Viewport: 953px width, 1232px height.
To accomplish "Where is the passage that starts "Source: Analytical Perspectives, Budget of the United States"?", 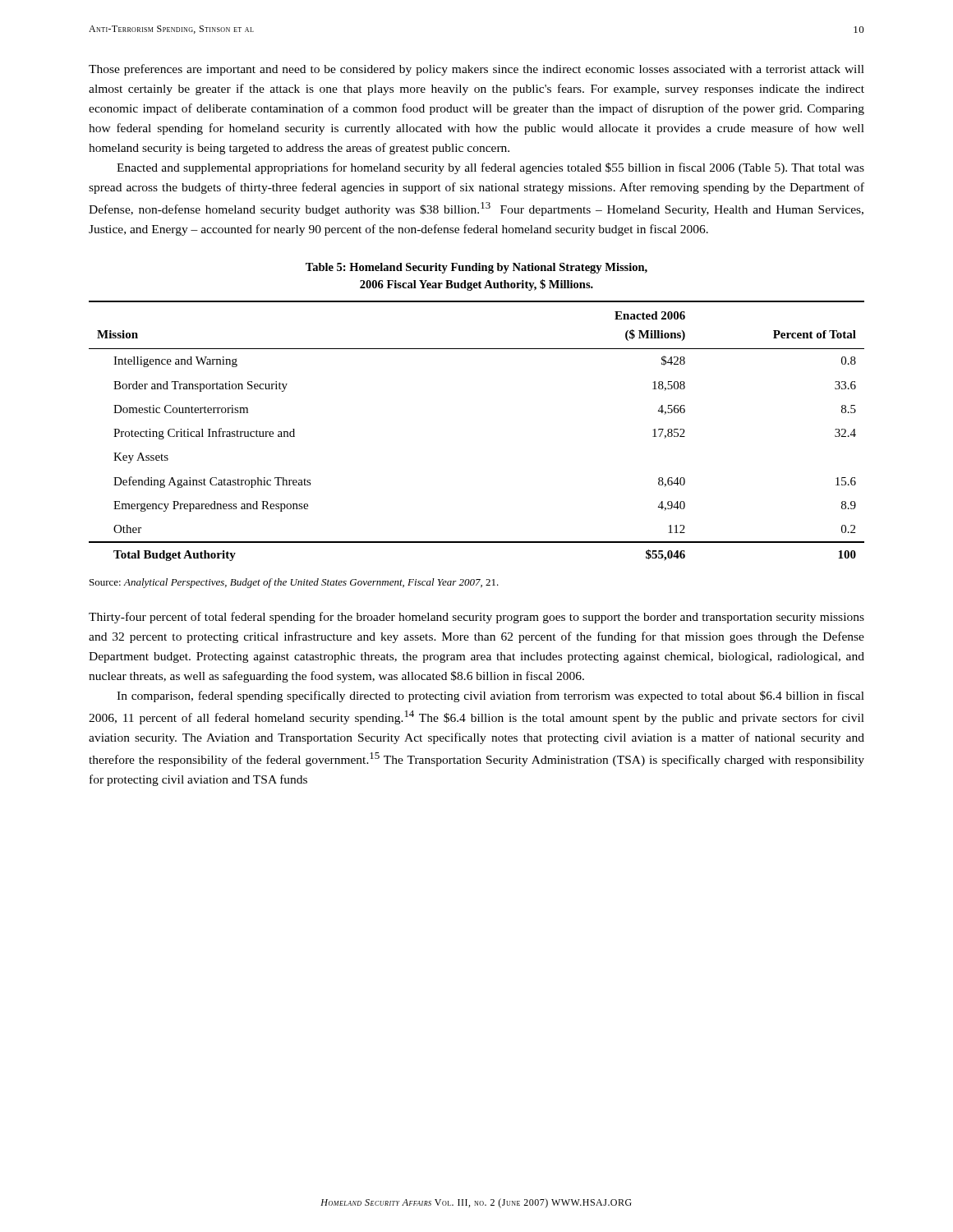I will point(294,582).
